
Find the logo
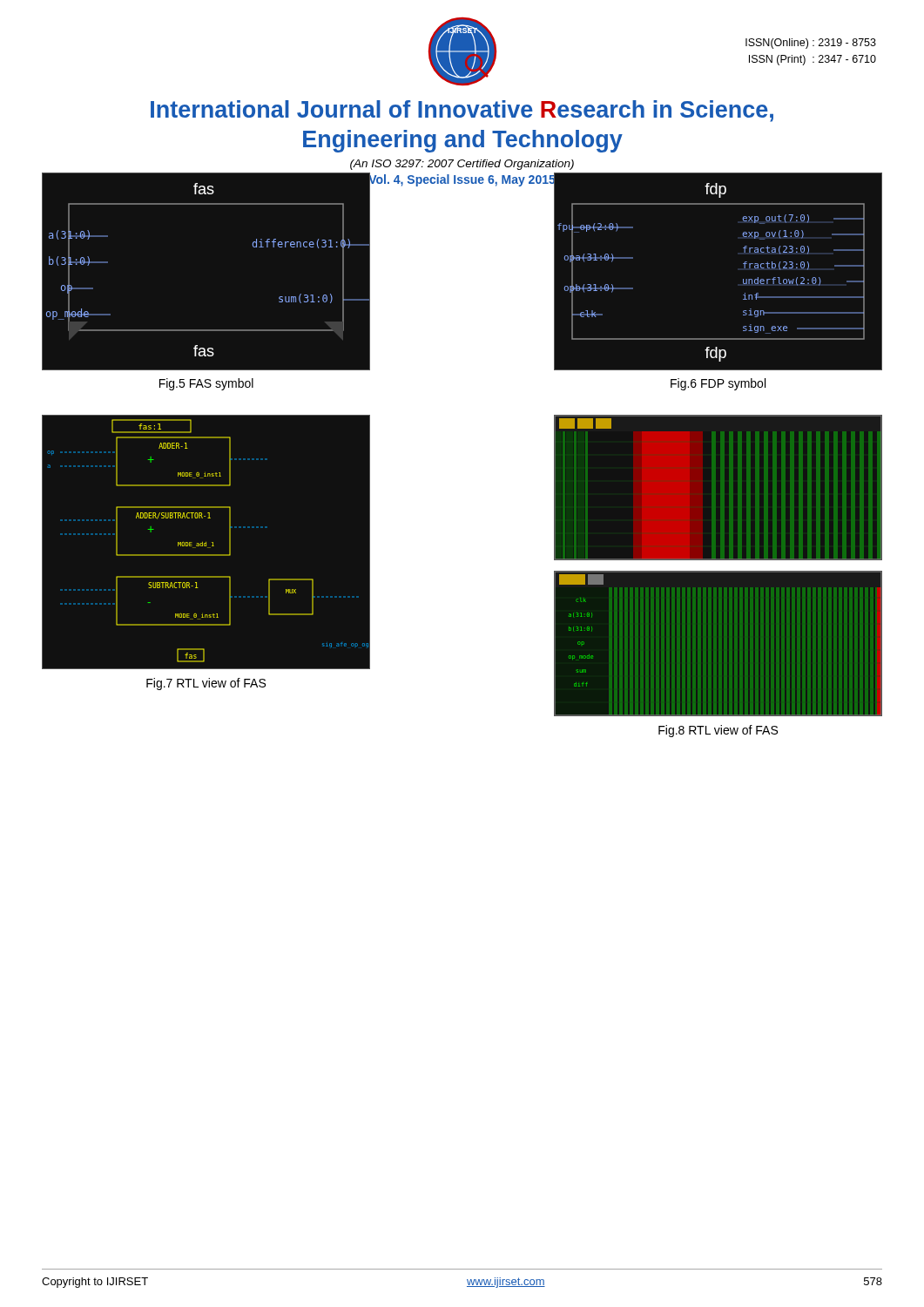(462, 53)
